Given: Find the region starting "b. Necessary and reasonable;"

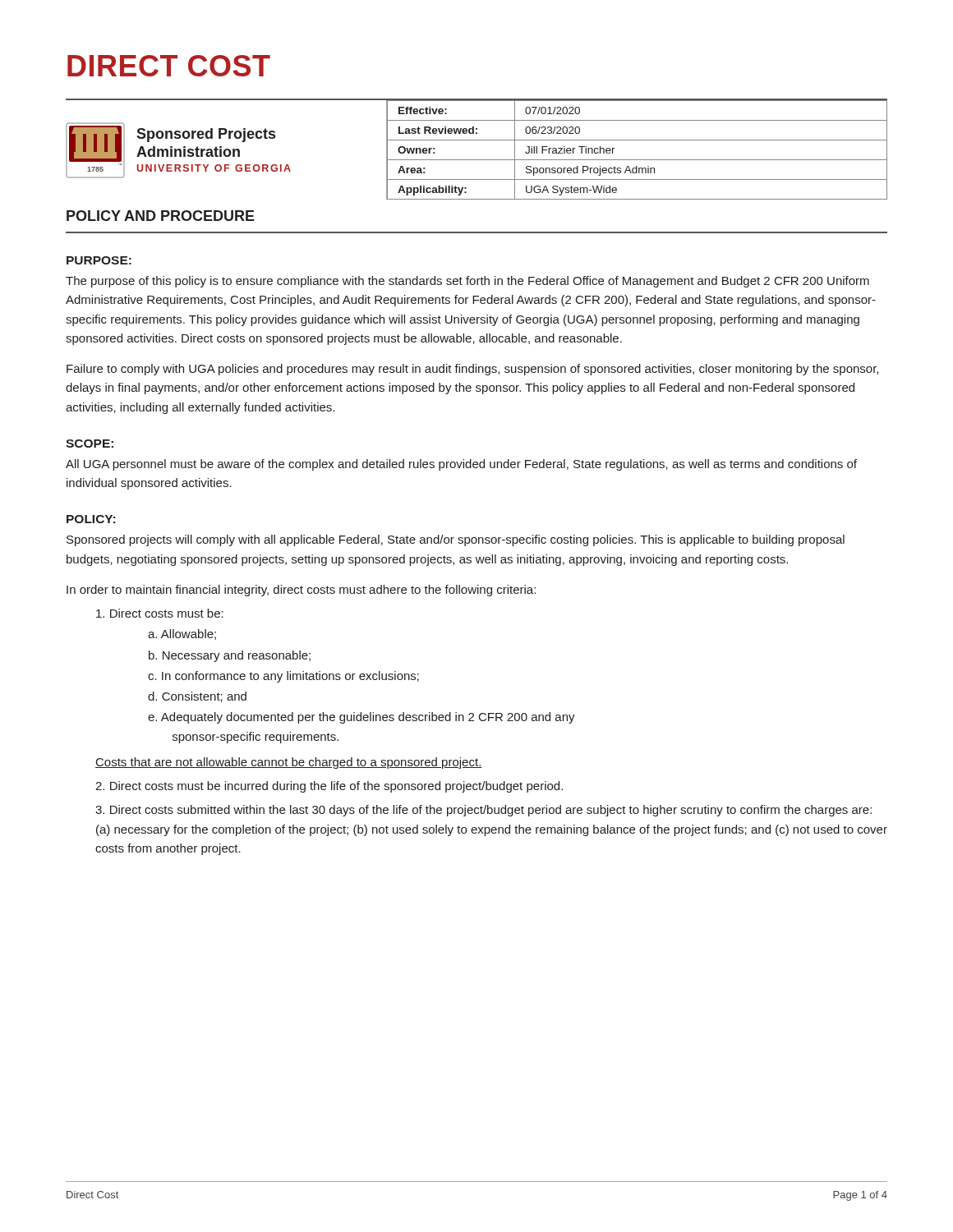Looking at the screenshot, I should pyautogui.click(x=230, y=655).
